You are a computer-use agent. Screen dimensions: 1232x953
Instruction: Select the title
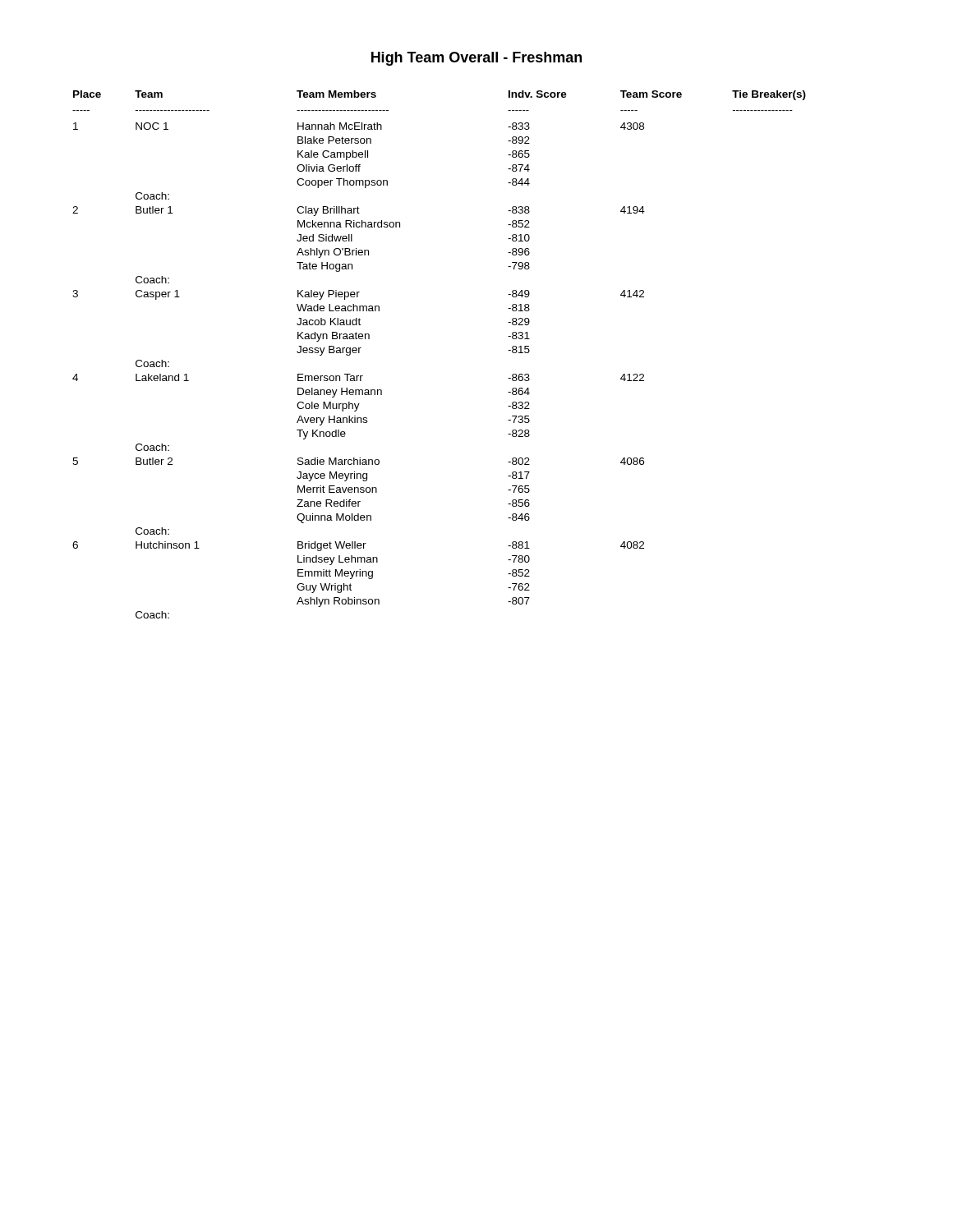point(476,57)
